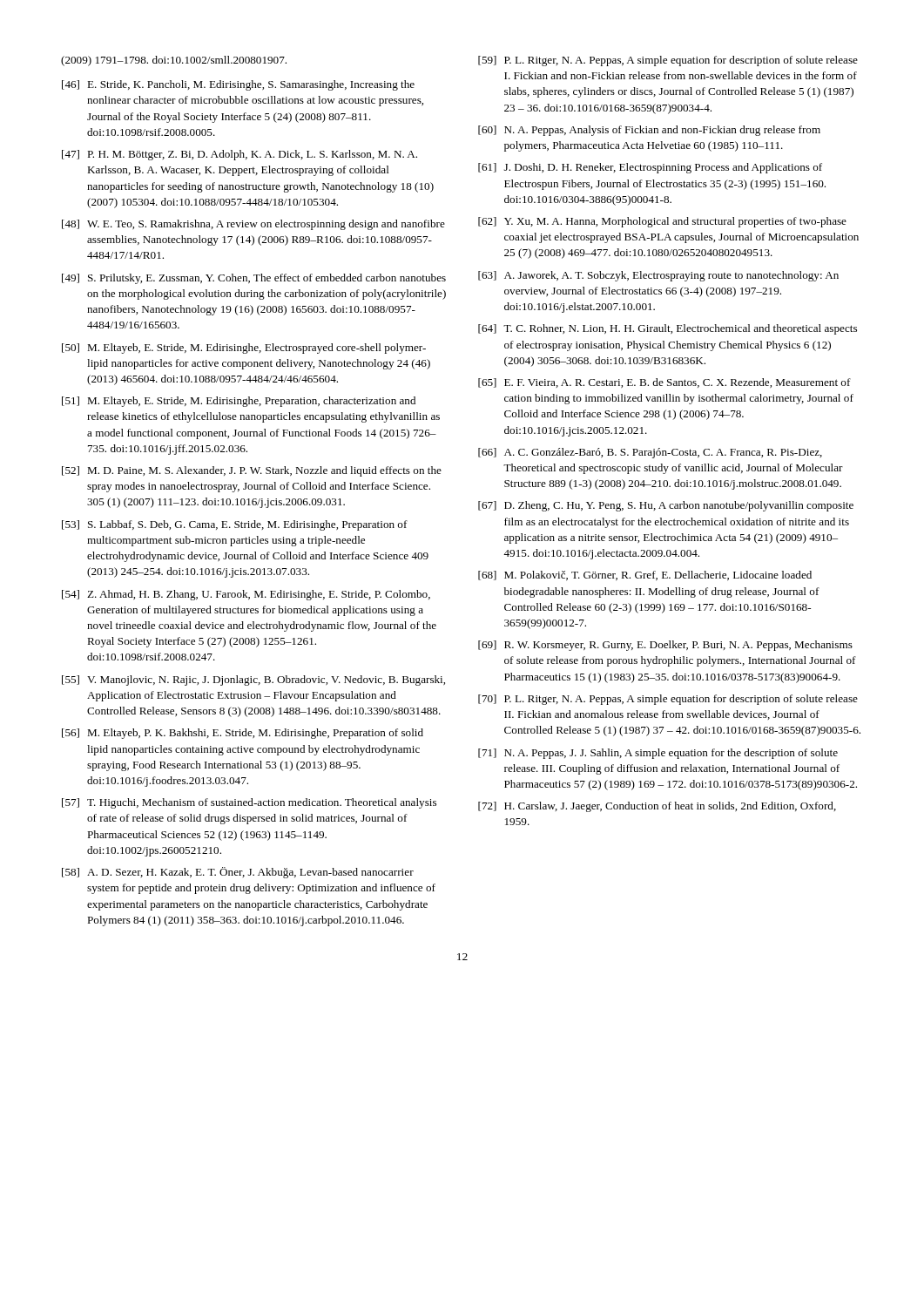Navigate to the element starting "[49] S. Prilutsky, E. Zussman, Y."
This screenshot has width=924, height=1307.
coord(254,302)
